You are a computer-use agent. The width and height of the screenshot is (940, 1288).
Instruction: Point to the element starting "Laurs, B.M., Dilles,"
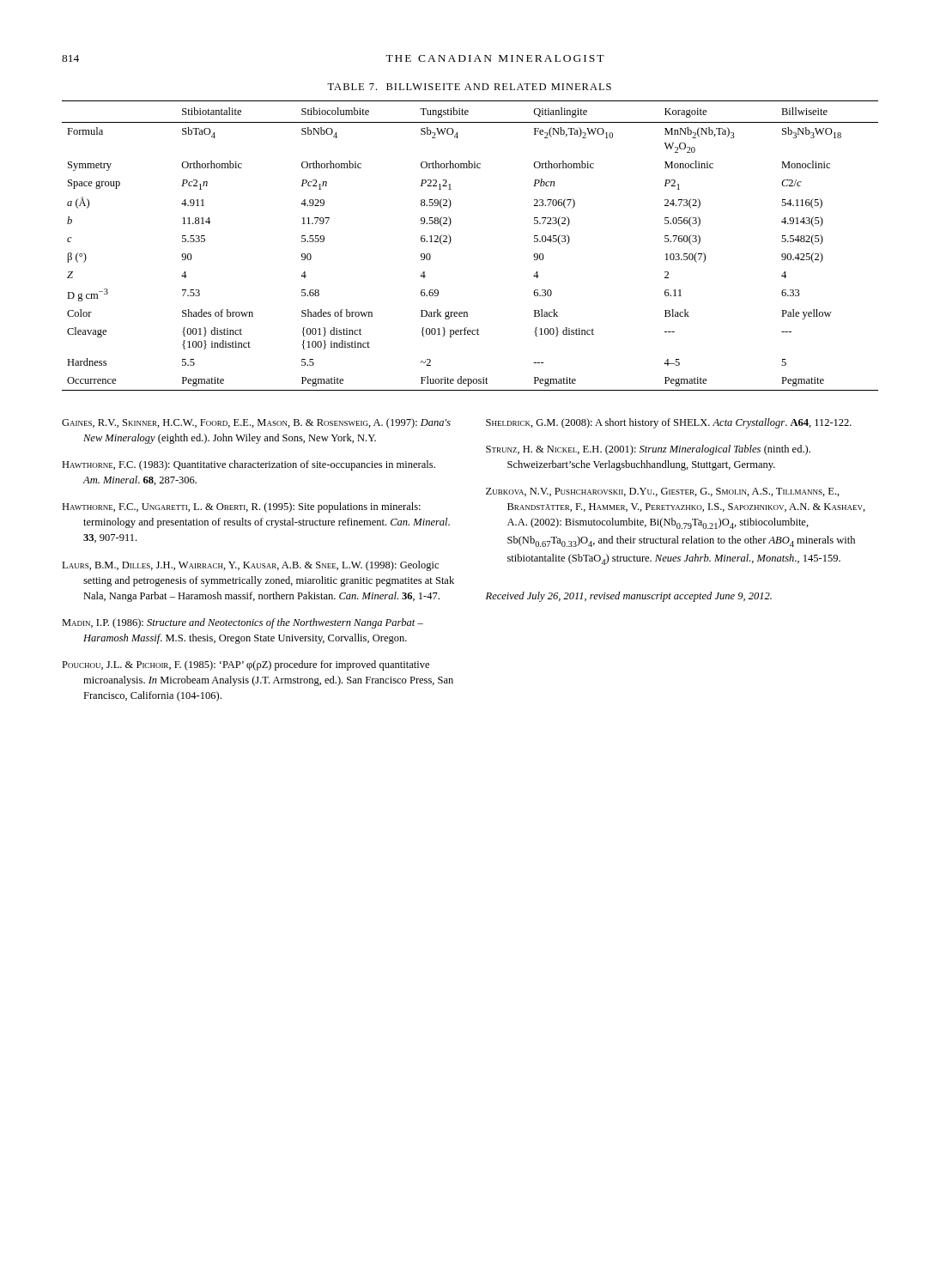pos(258,580)
